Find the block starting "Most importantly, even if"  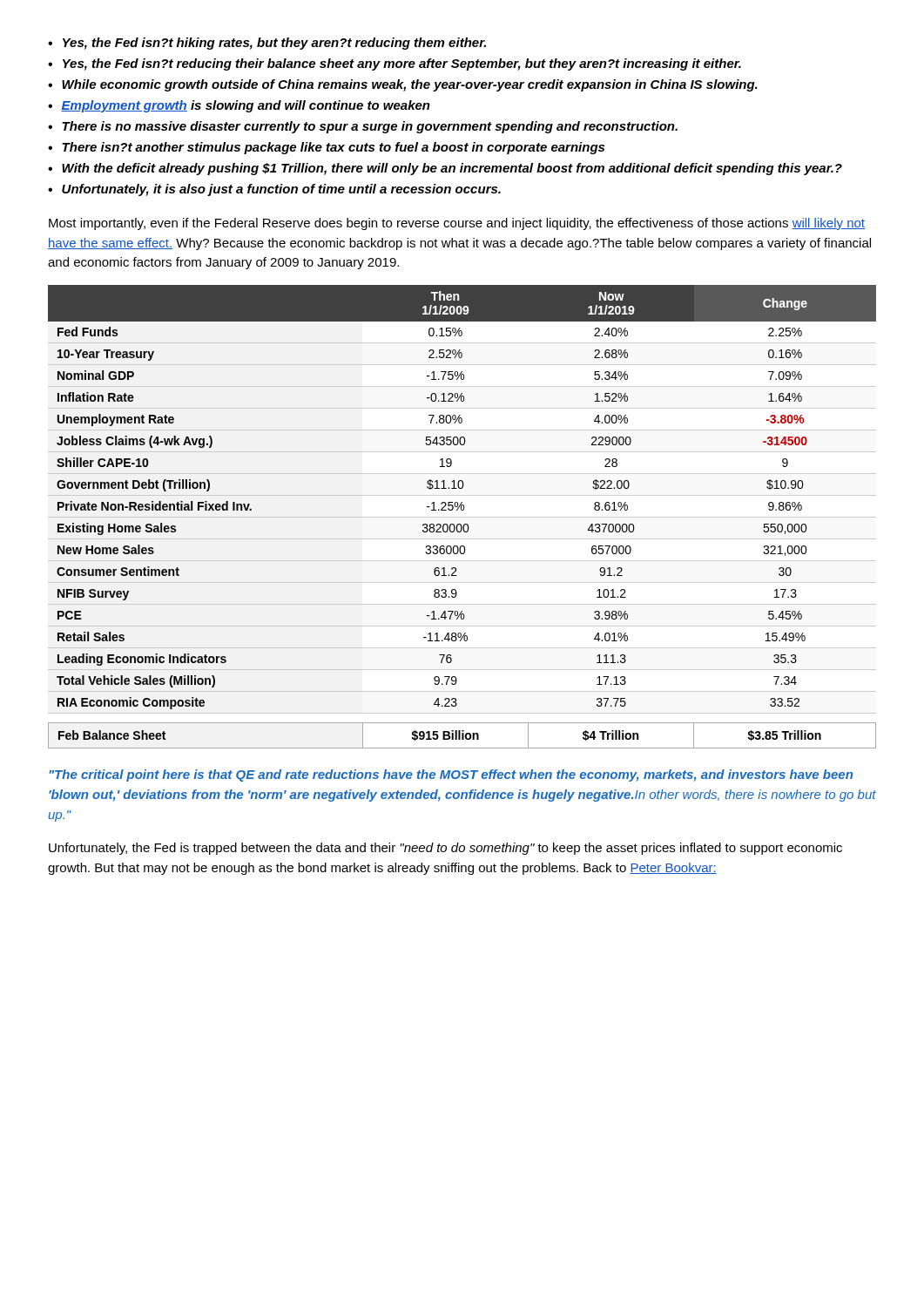(x=460, y=242)
